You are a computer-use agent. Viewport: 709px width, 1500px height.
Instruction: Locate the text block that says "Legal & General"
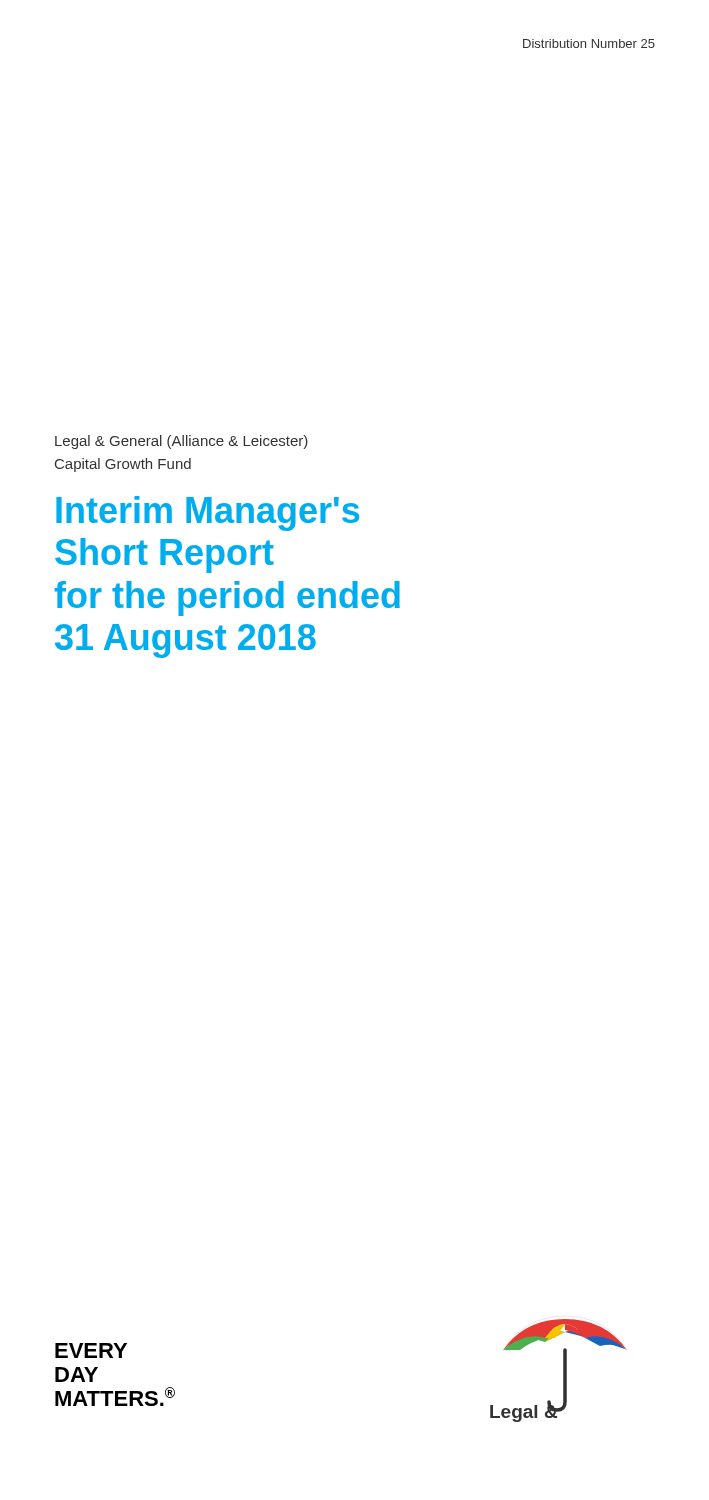coord(181,452)
